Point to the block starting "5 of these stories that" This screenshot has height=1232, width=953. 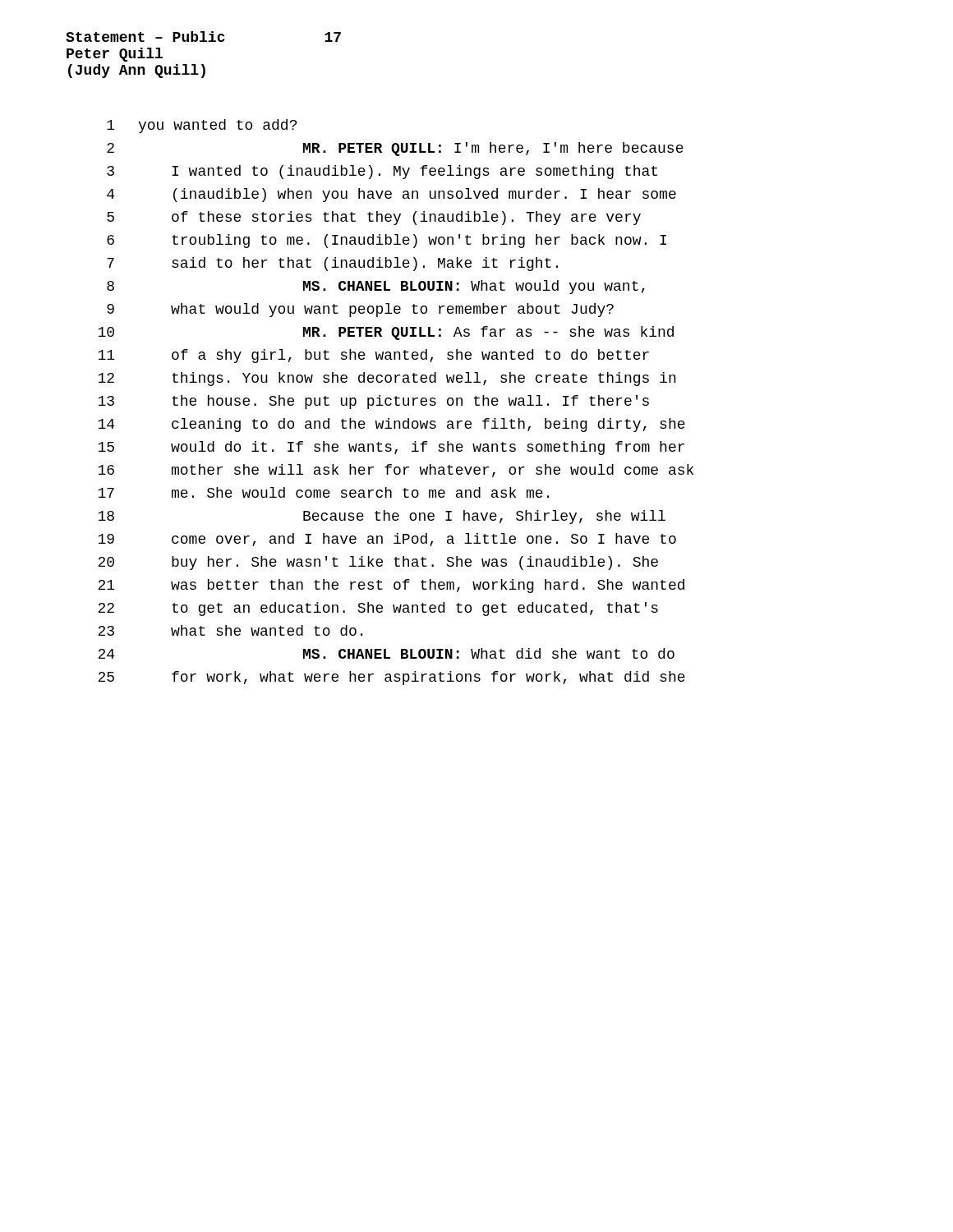[476, 218]
